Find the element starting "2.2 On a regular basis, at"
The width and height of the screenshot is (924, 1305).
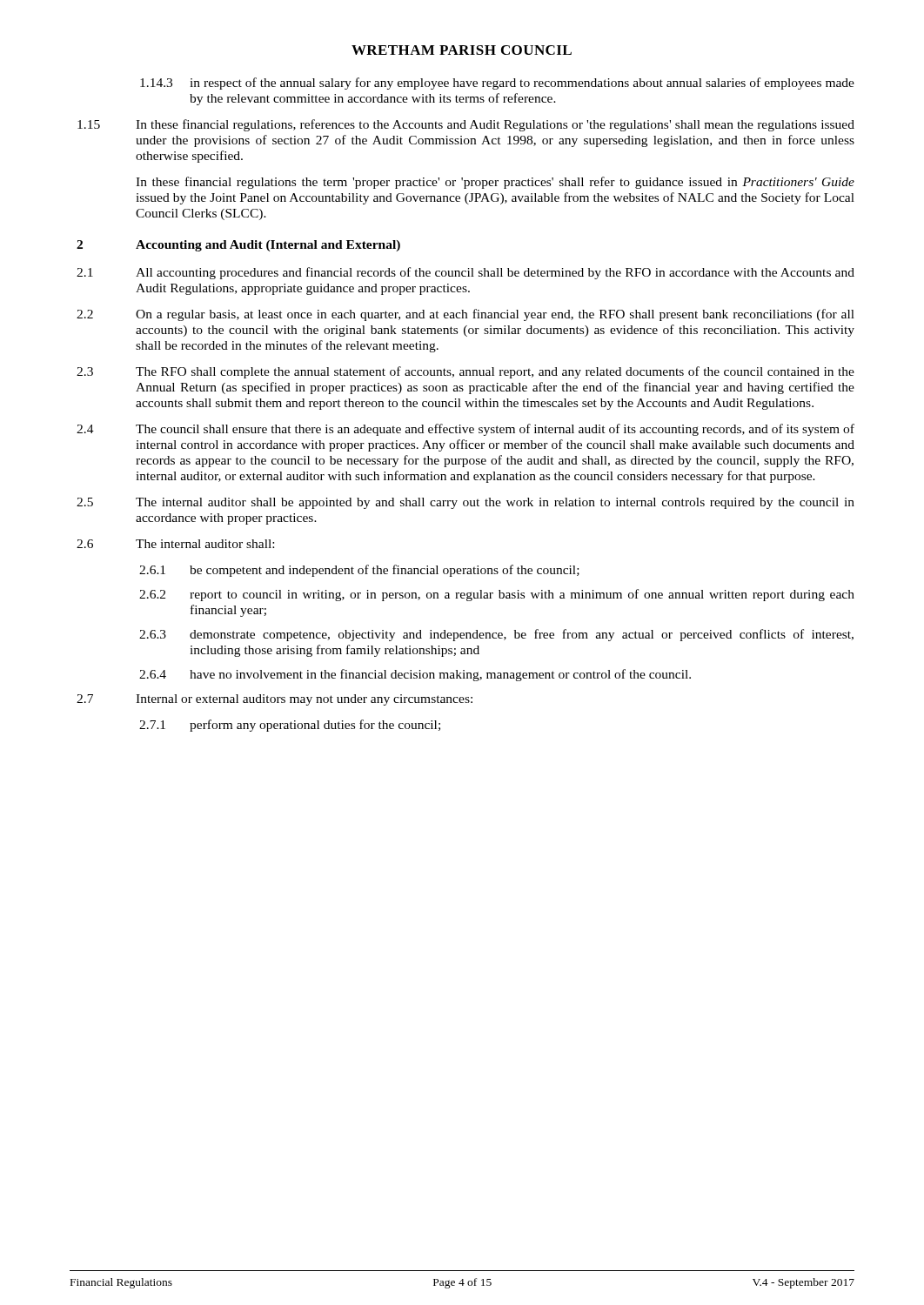tap(462, 330)
